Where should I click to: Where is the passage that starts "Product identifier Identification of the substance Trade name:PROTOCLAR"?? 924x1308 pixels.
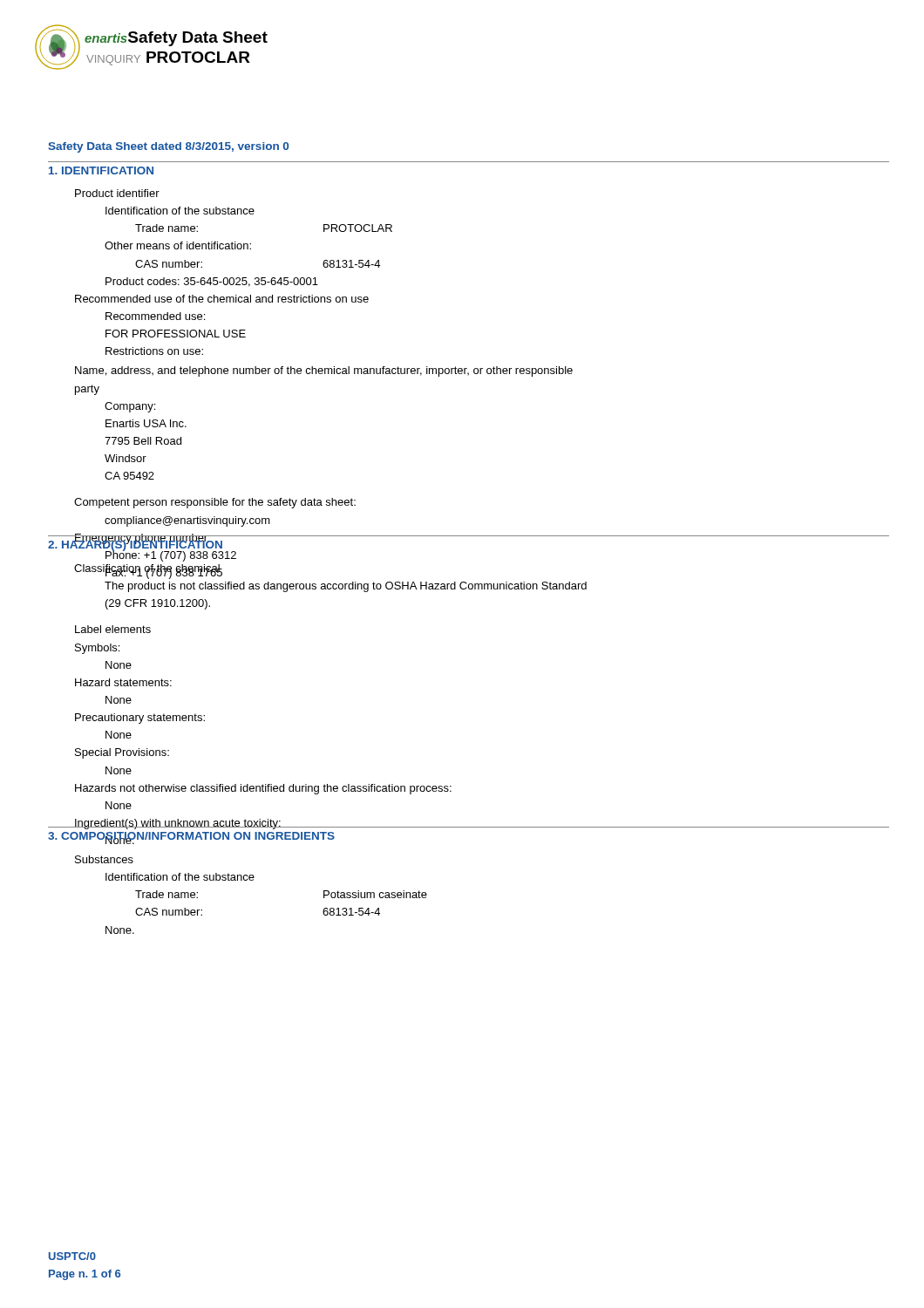coord(482,383)
